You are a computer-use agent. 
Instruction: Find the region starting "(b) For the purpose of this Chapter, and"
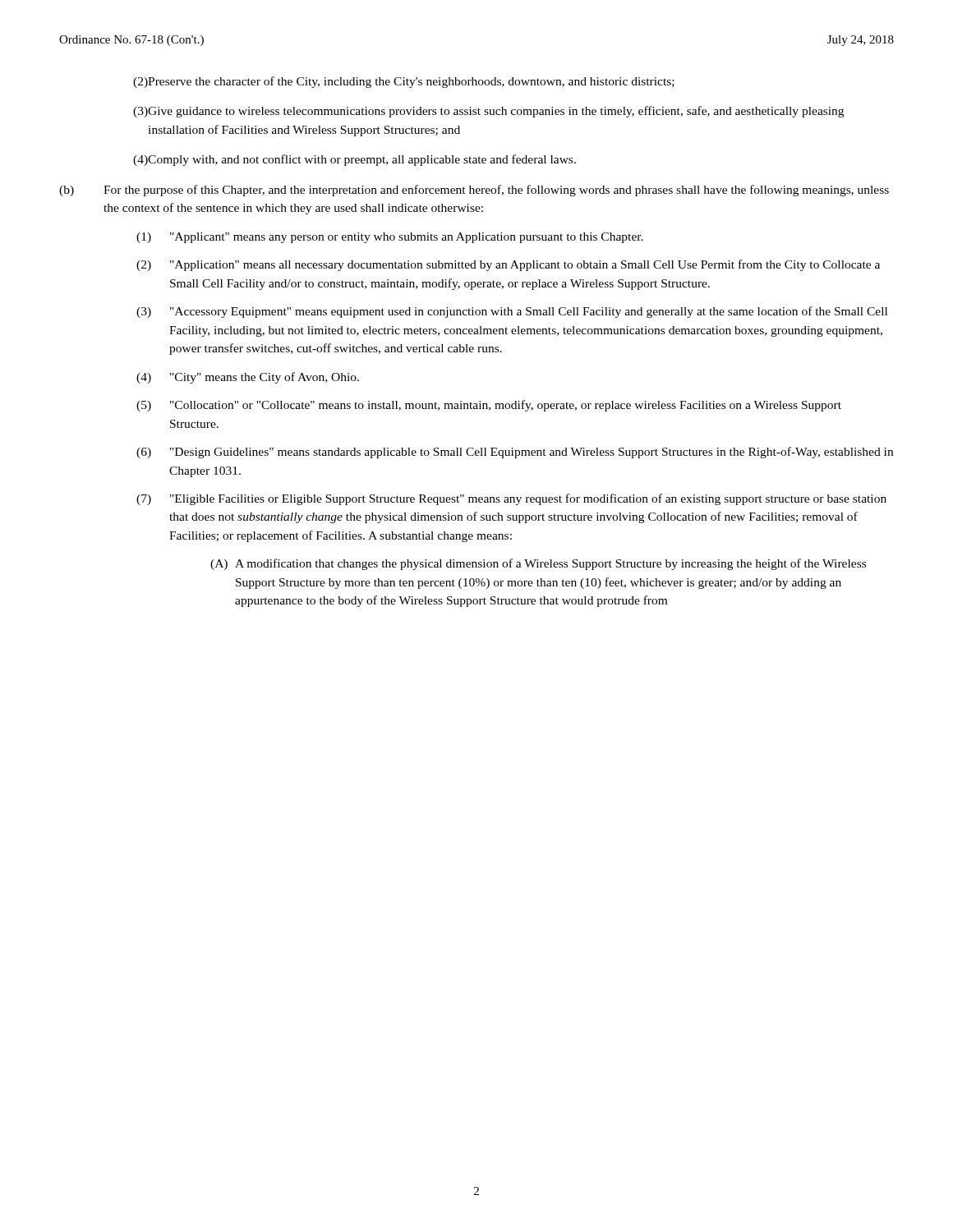pos(476,403)
